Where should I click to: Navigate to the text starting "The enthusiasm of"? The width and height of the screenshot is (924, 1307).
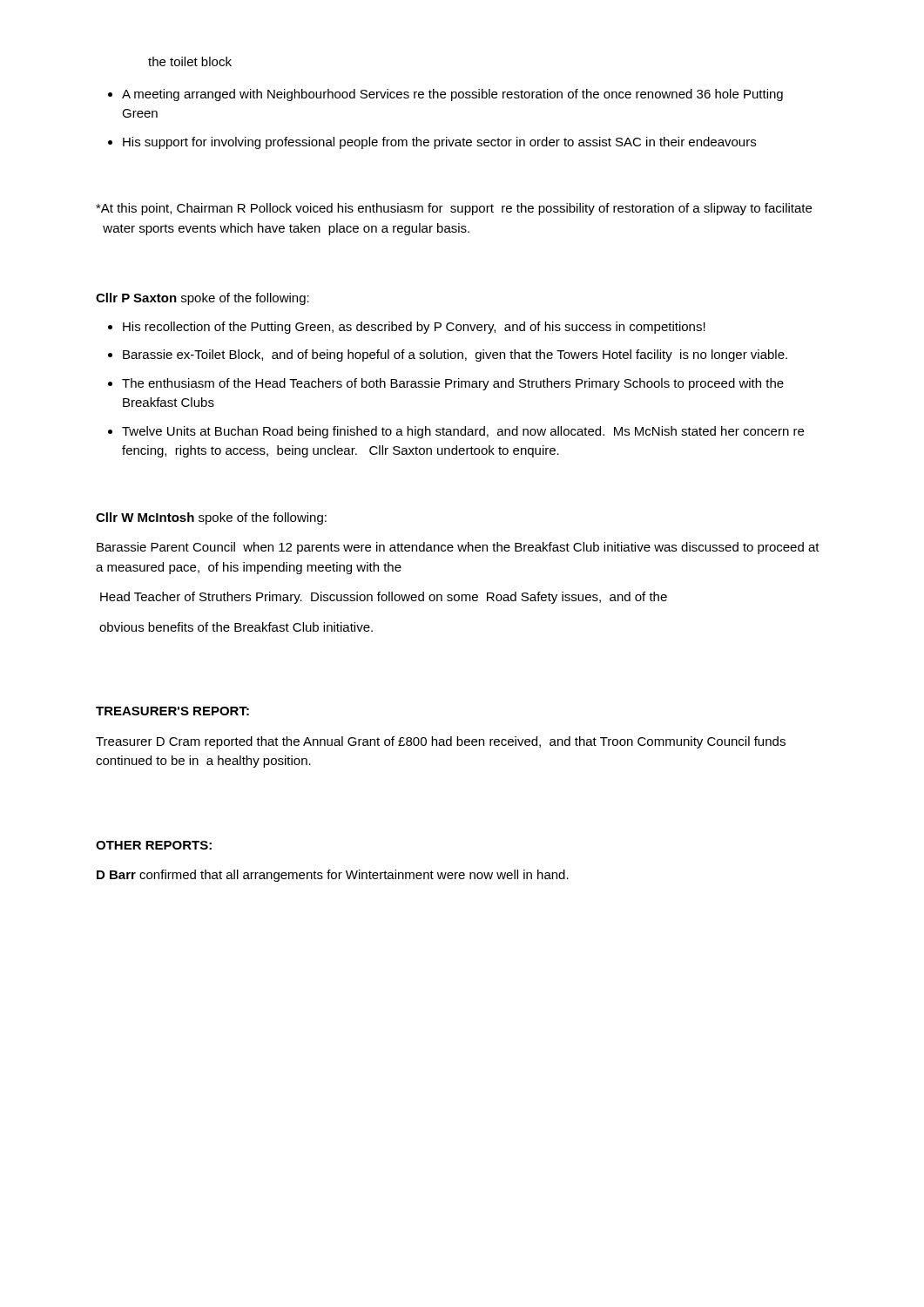point(453,392)
